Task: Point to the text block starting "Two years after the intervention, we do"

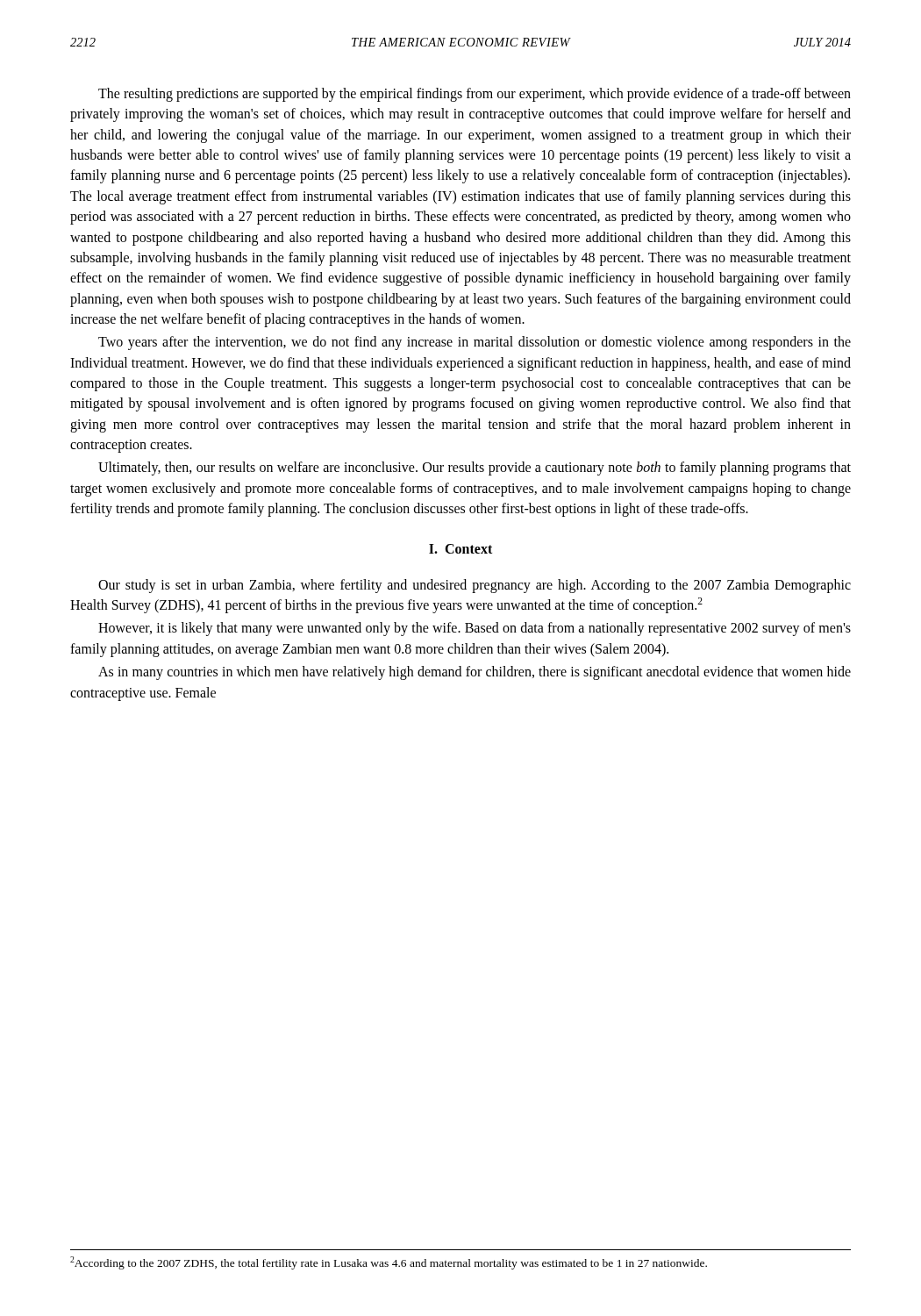Action: click(460, 393)
